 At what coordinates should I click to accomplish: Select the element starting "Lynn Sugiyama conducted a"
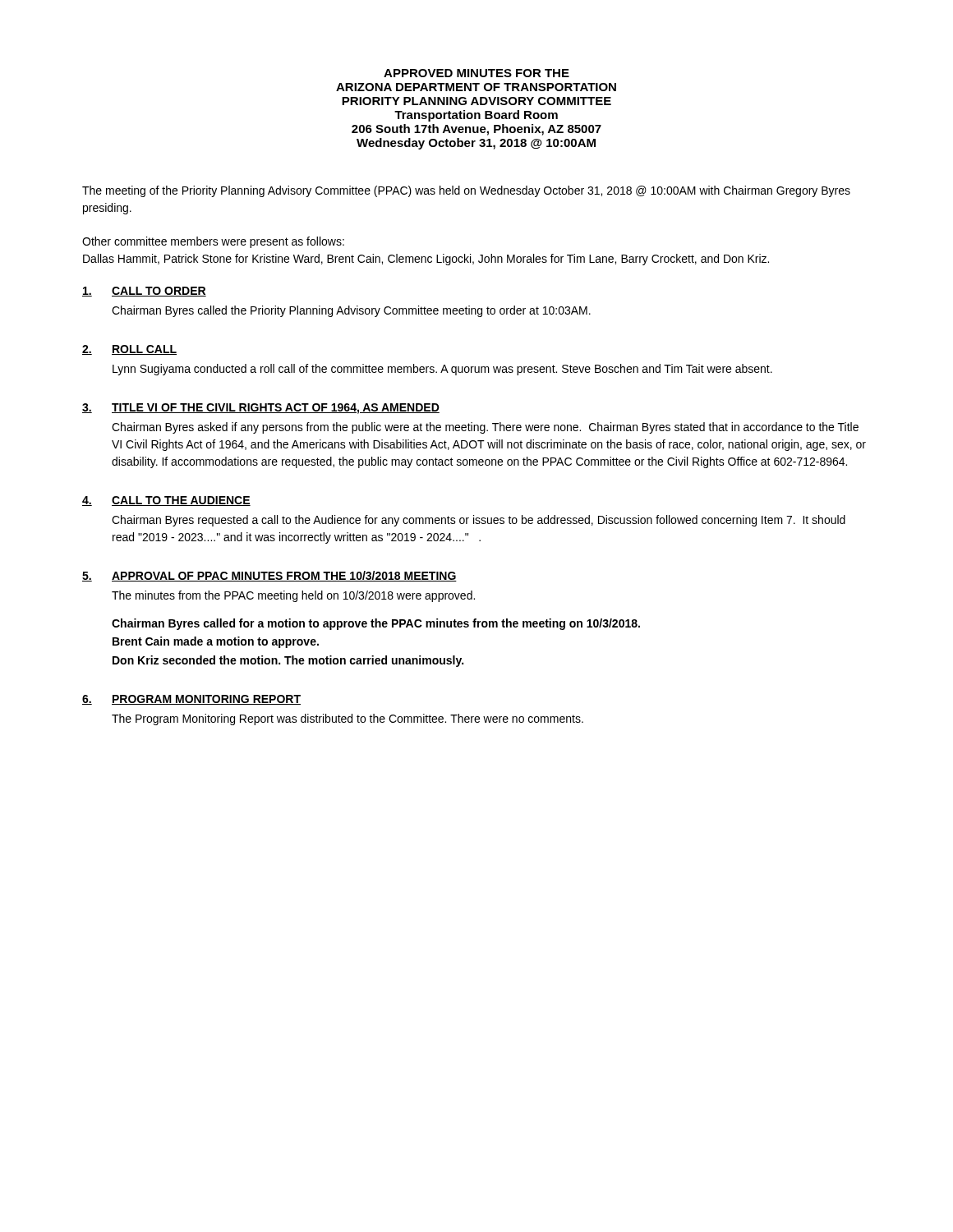click(x=442, y=369)
